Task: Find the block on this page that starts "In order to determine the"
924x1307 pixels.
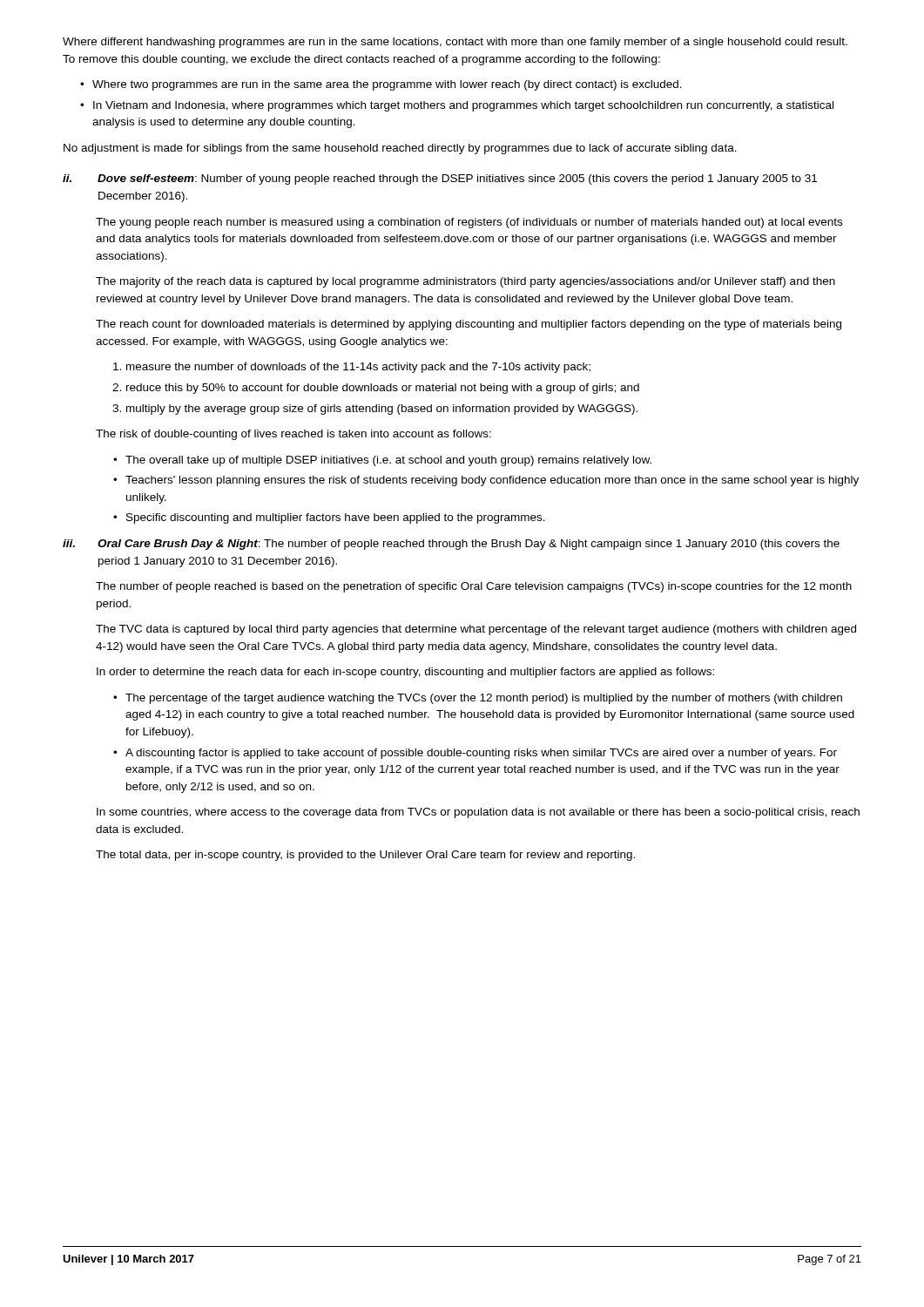Action: 479,672
